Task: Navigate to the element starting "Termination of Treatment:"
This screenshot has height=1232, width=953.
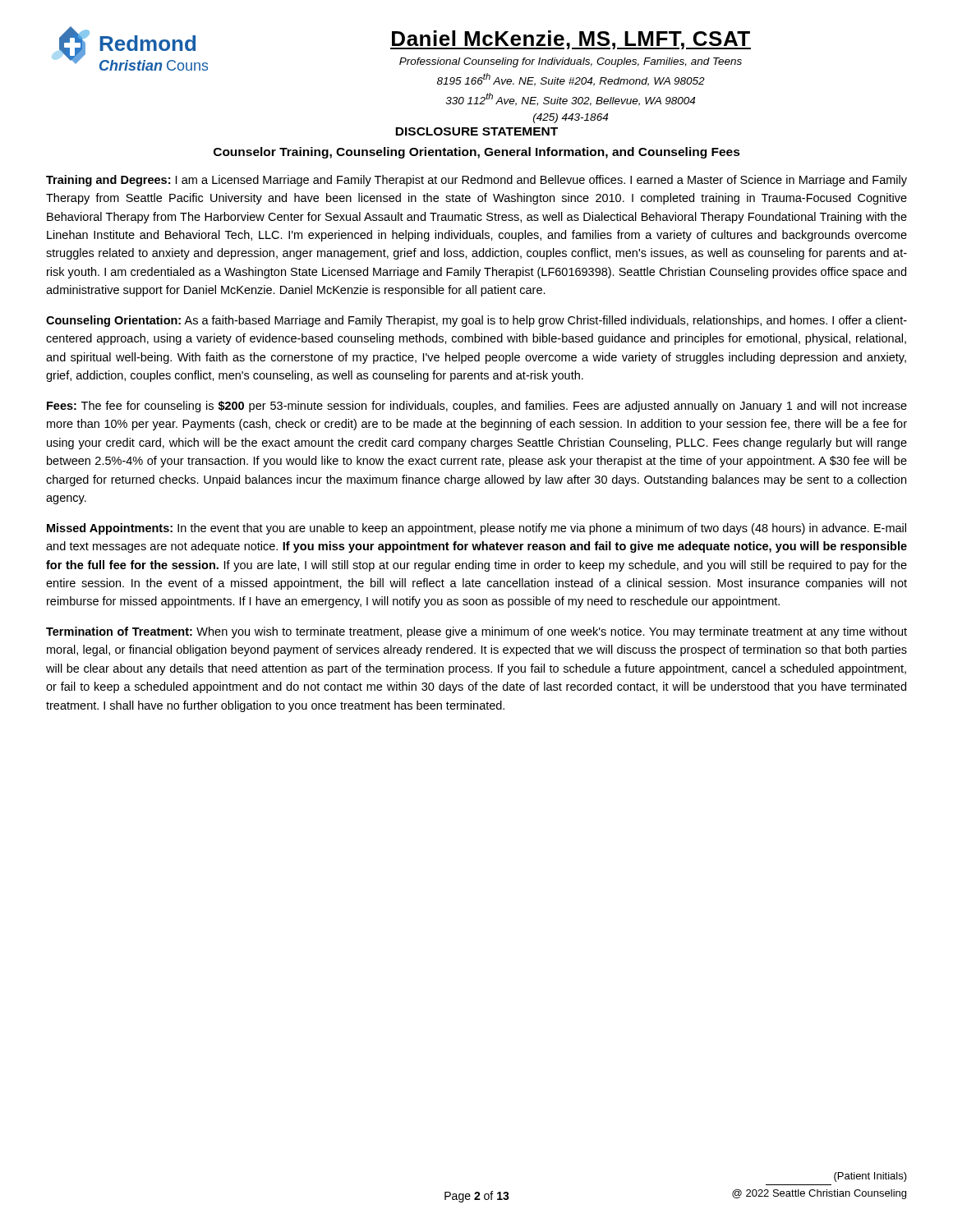Action: pyautogui.click(x=476, y=668)
